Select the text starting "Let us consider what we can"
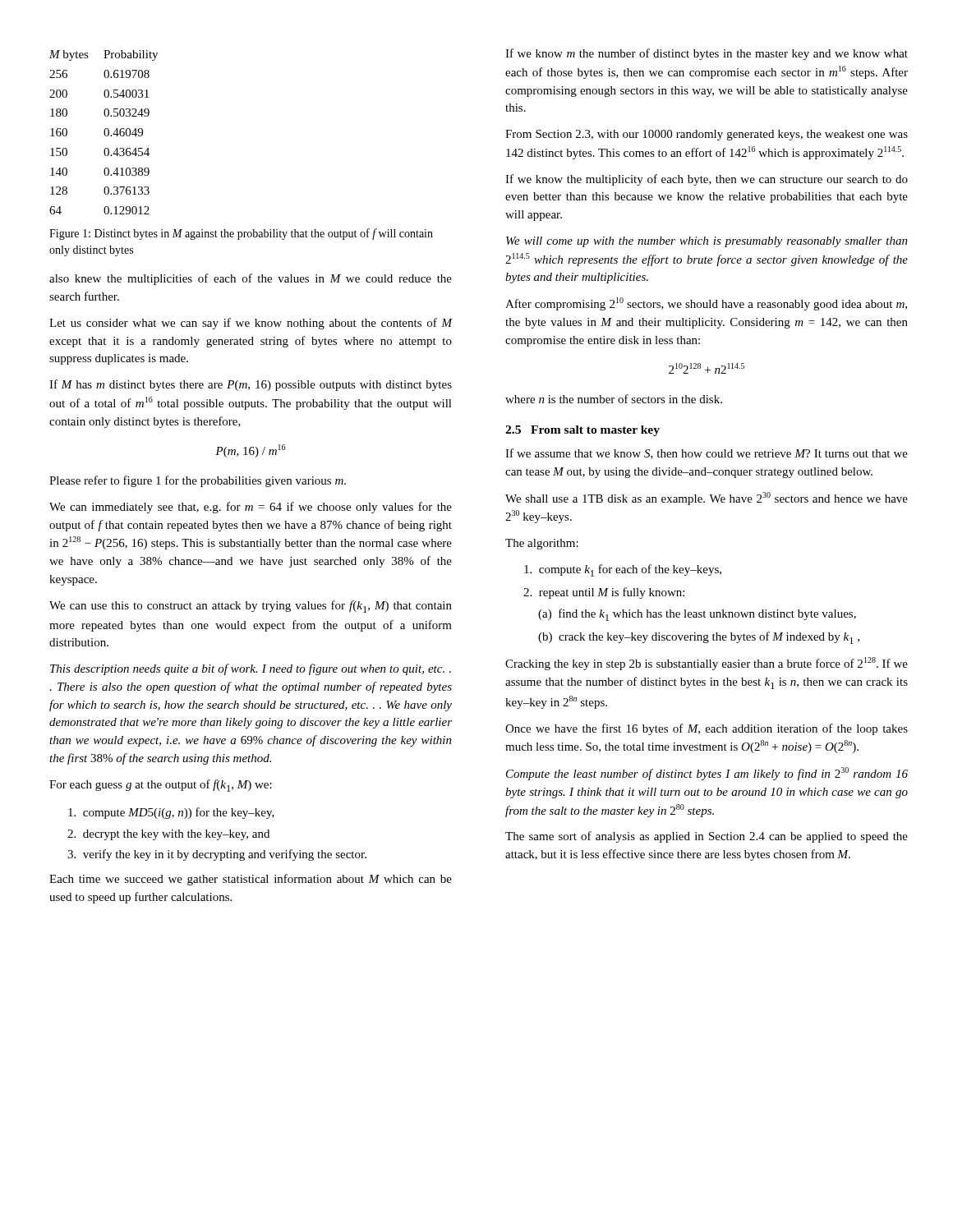 coord(251,341)
